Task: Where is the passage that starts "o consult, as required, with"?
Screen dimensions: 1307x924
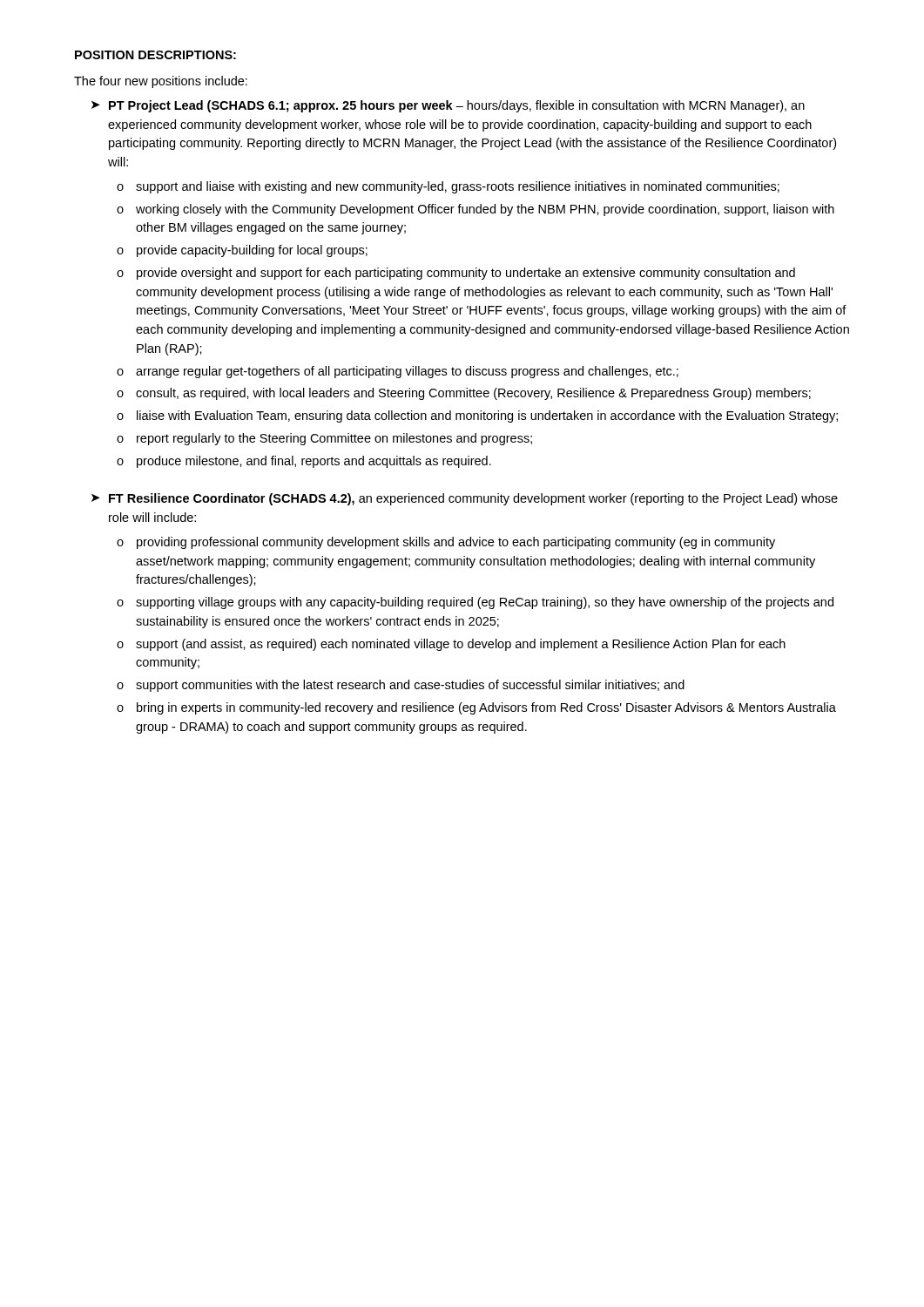Action: (479, 394)
